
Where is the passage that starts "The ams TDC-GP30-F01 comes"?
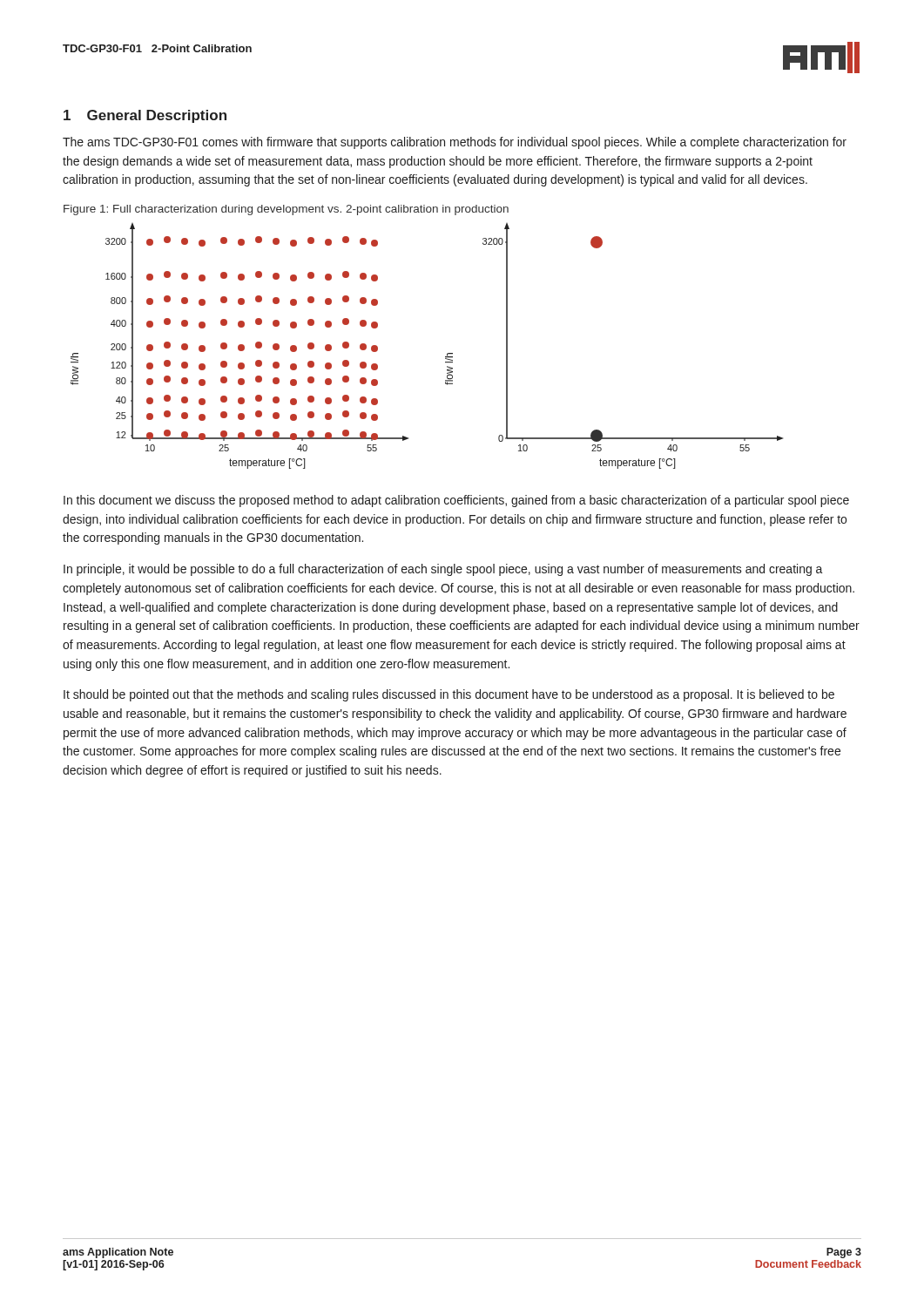[455, 161]
